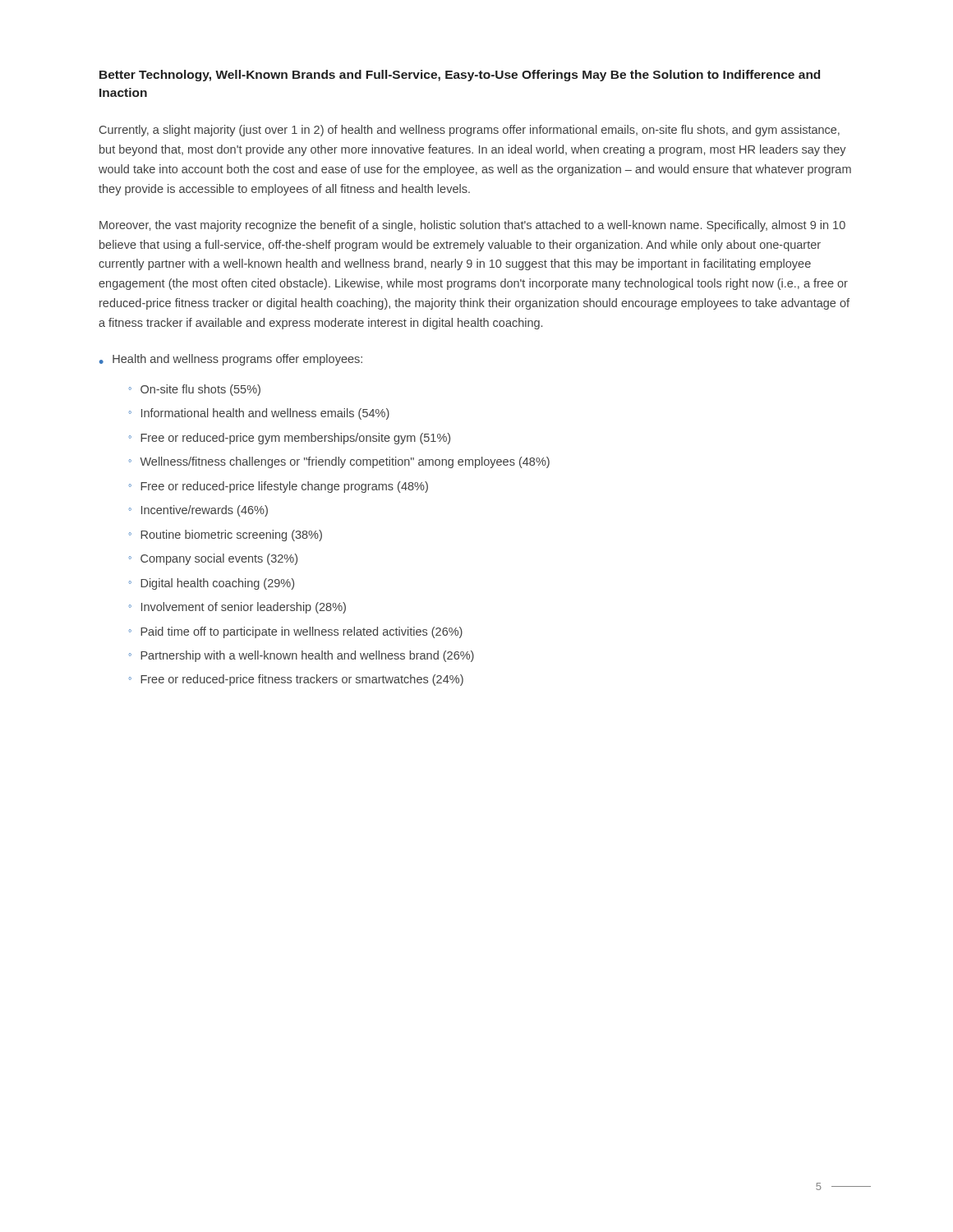Click on the list item containing "° Company social events"
The width and height of the screenshot is (953, 1232).
(213, 559)
